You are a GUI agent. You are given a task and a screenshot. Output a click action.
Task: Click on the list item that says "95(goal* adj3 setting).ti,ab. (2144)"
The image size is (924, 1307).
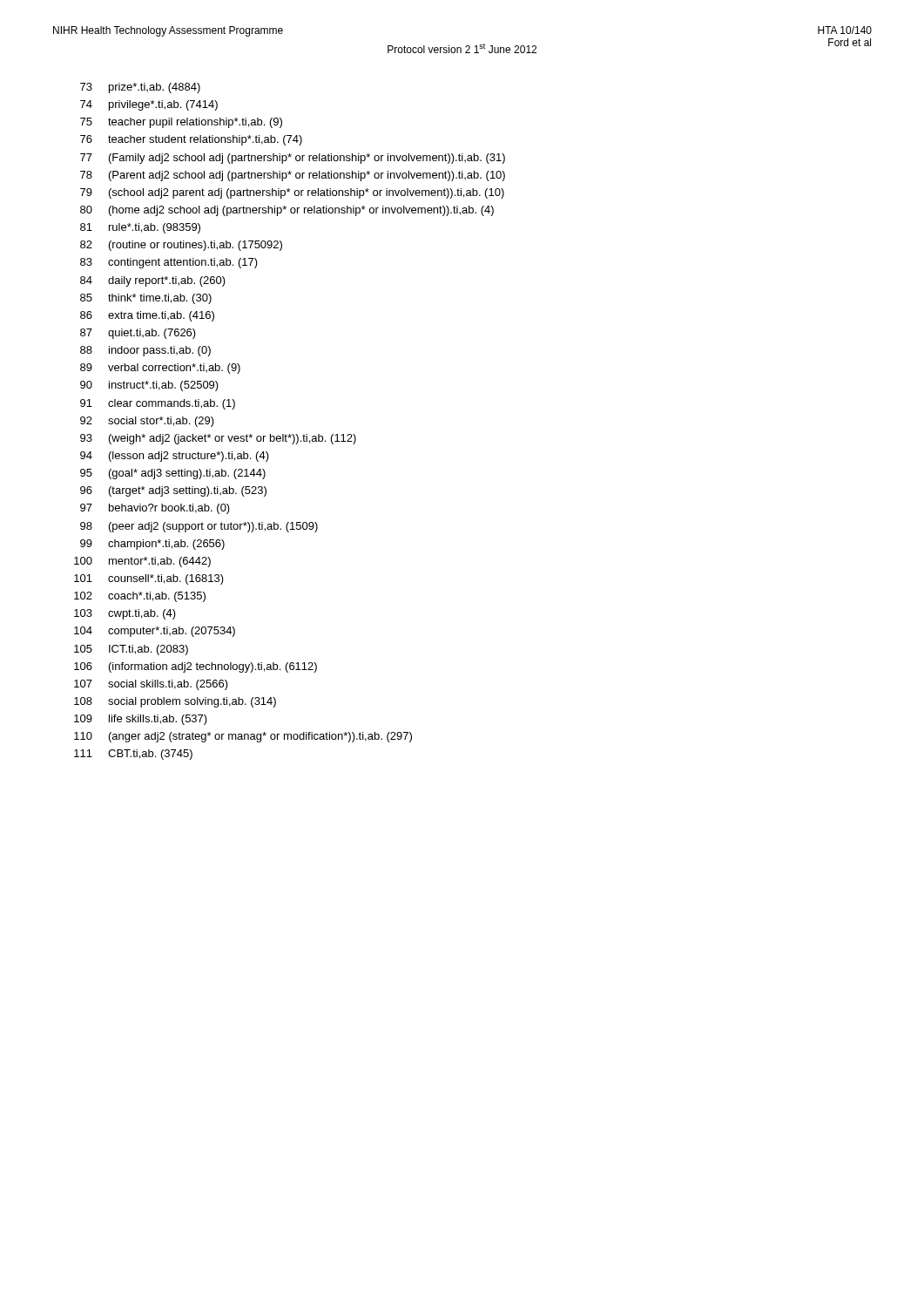click(x=159, y=473)
